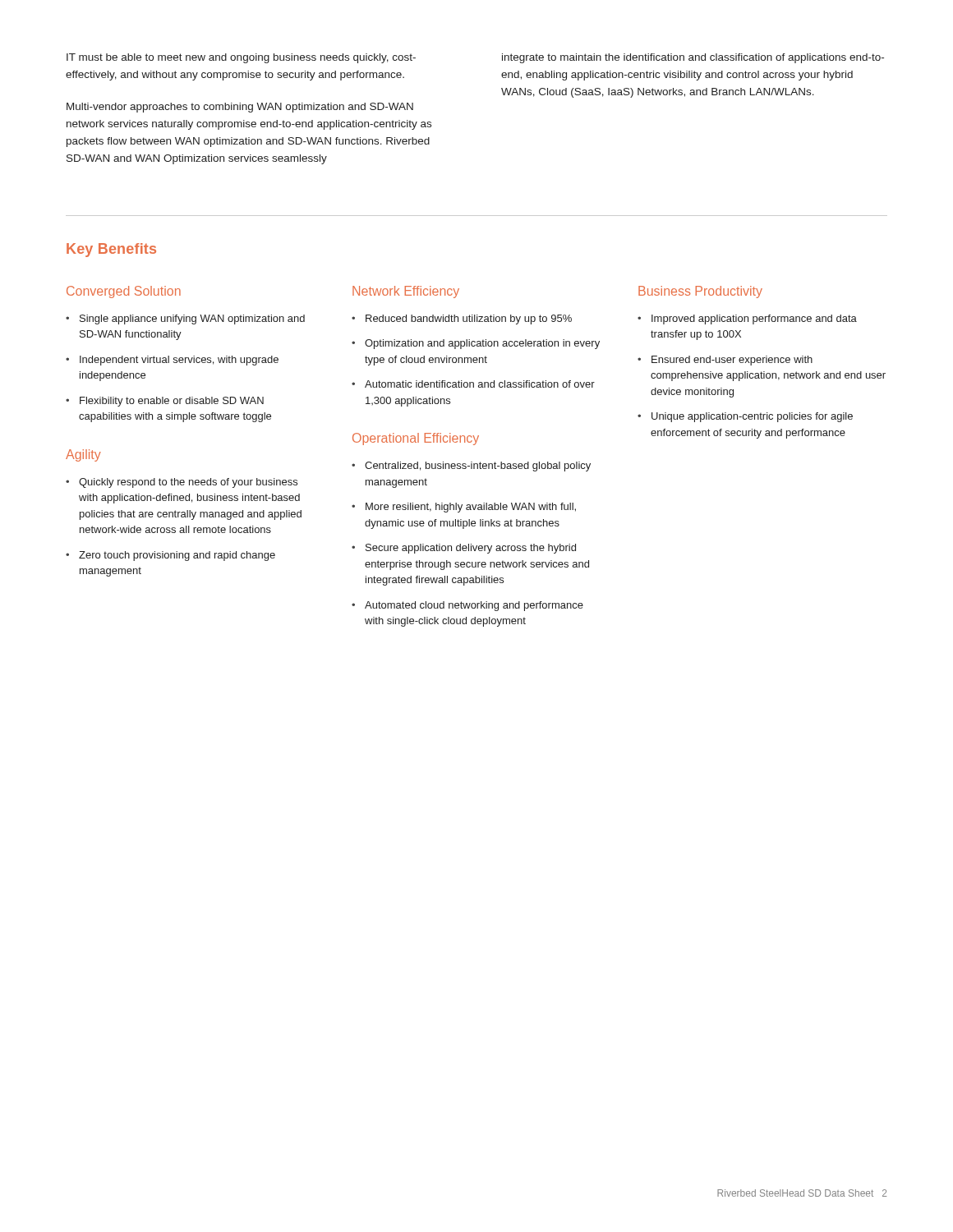Screen dimensions: 1232x953
Task: Point to the text block starting "Automated cloud networking and performance"
Action: [474, 613]
